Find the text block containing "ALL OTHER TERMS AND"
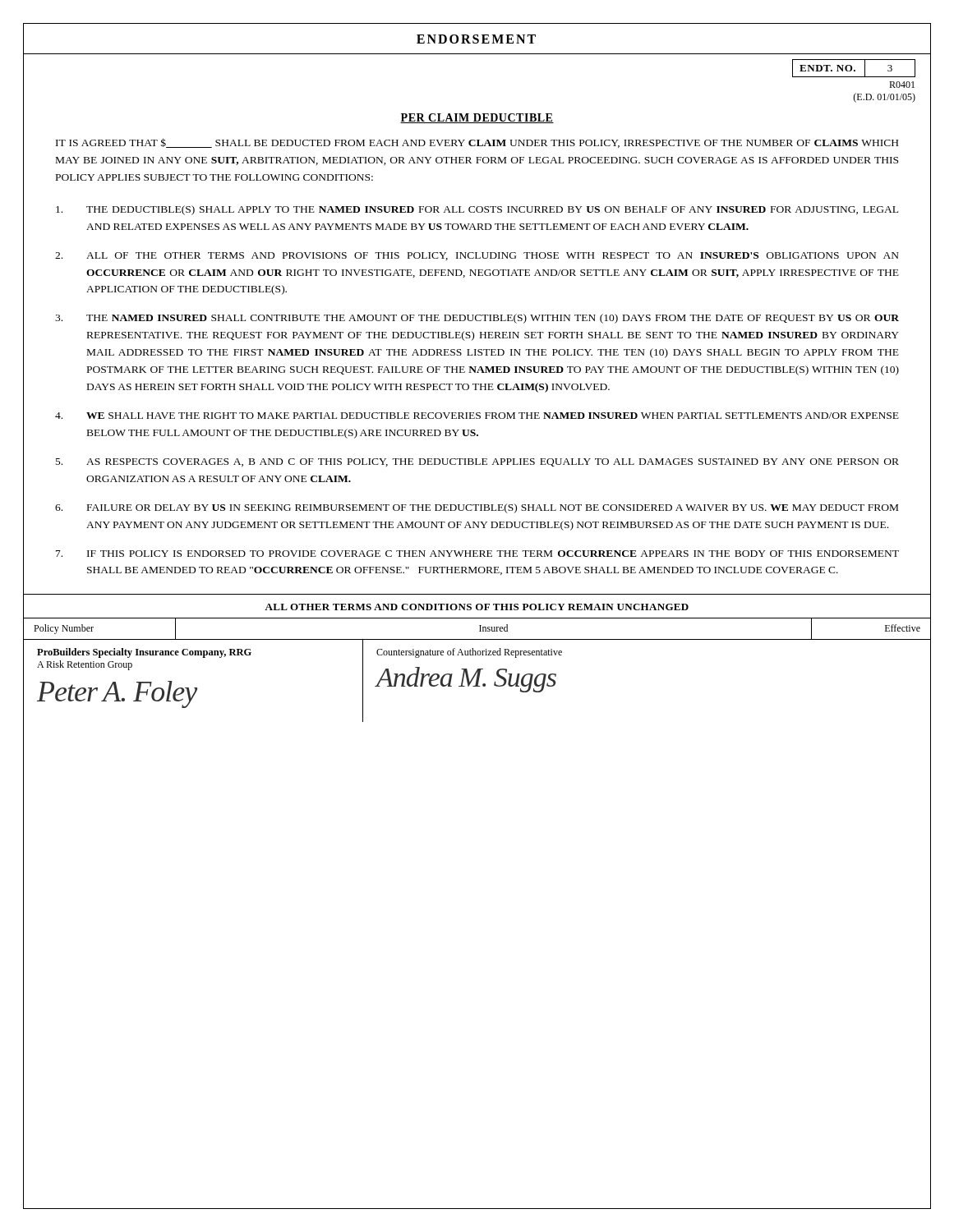This screenshot has width=954, height=1232. [477, 607]
